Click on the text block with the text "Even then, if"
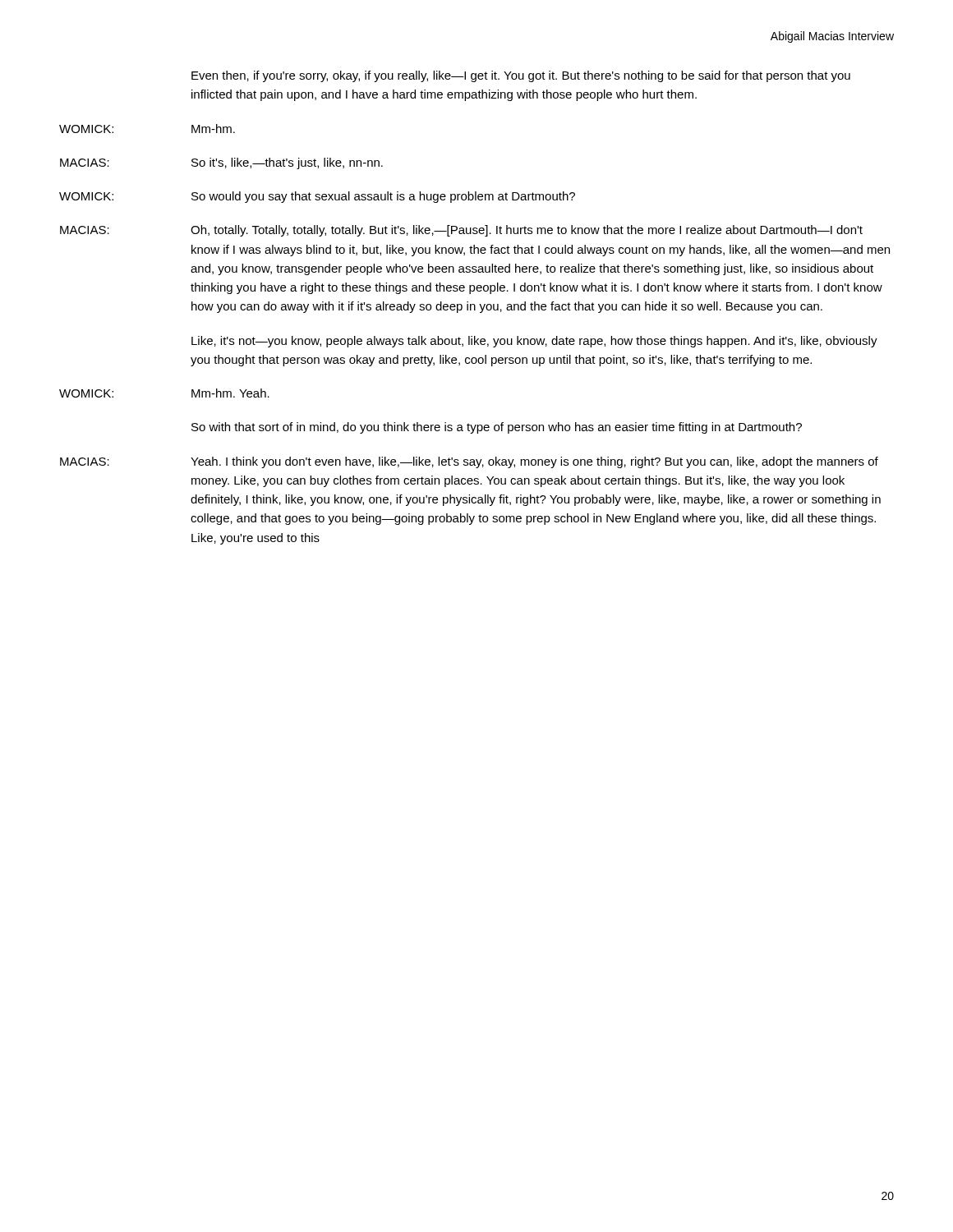Screen dimensions: 1232x953 click(476, 85)
